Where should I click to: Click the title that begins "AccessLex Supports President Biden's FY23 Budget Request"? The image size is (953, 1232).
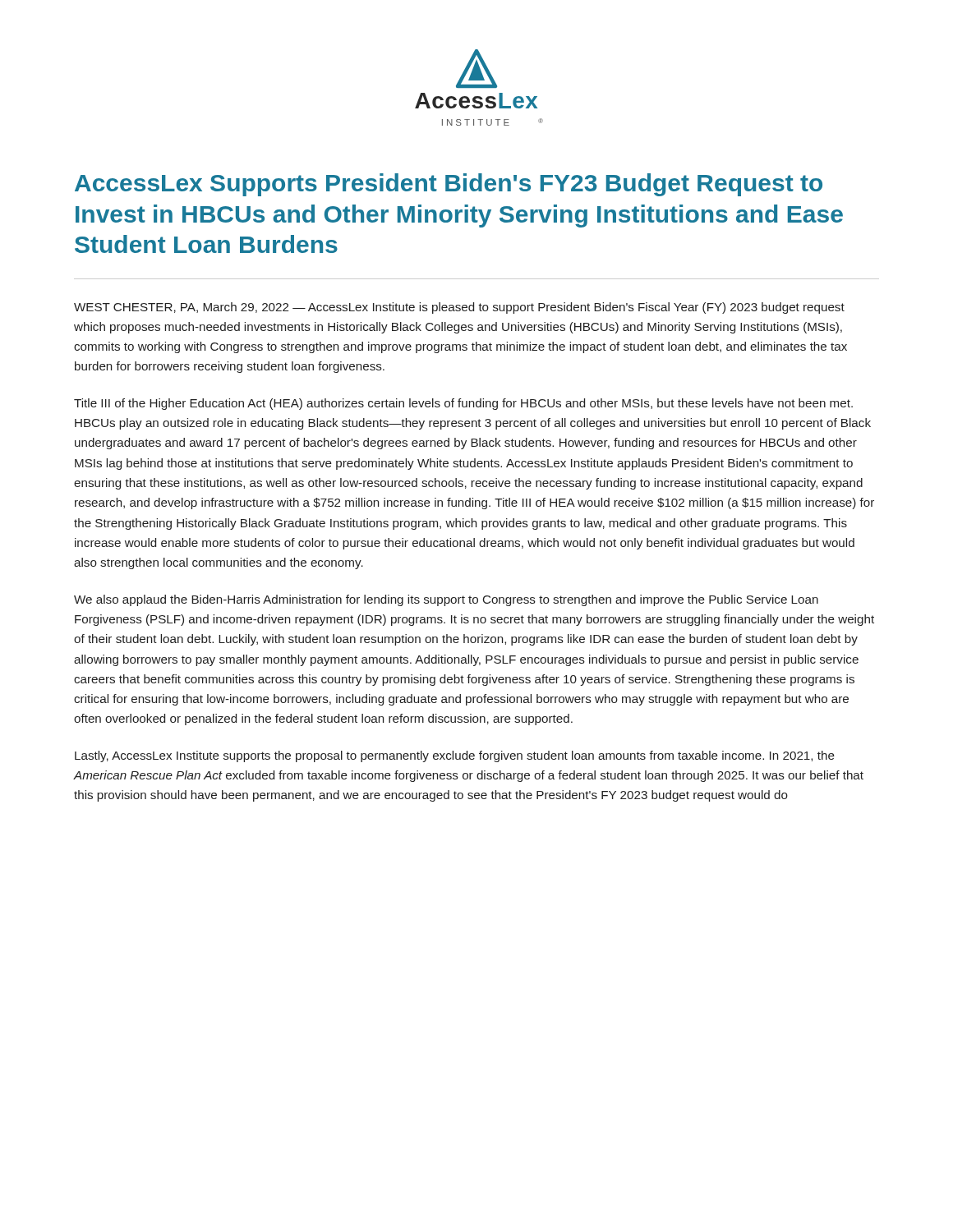tap(476, 214)
